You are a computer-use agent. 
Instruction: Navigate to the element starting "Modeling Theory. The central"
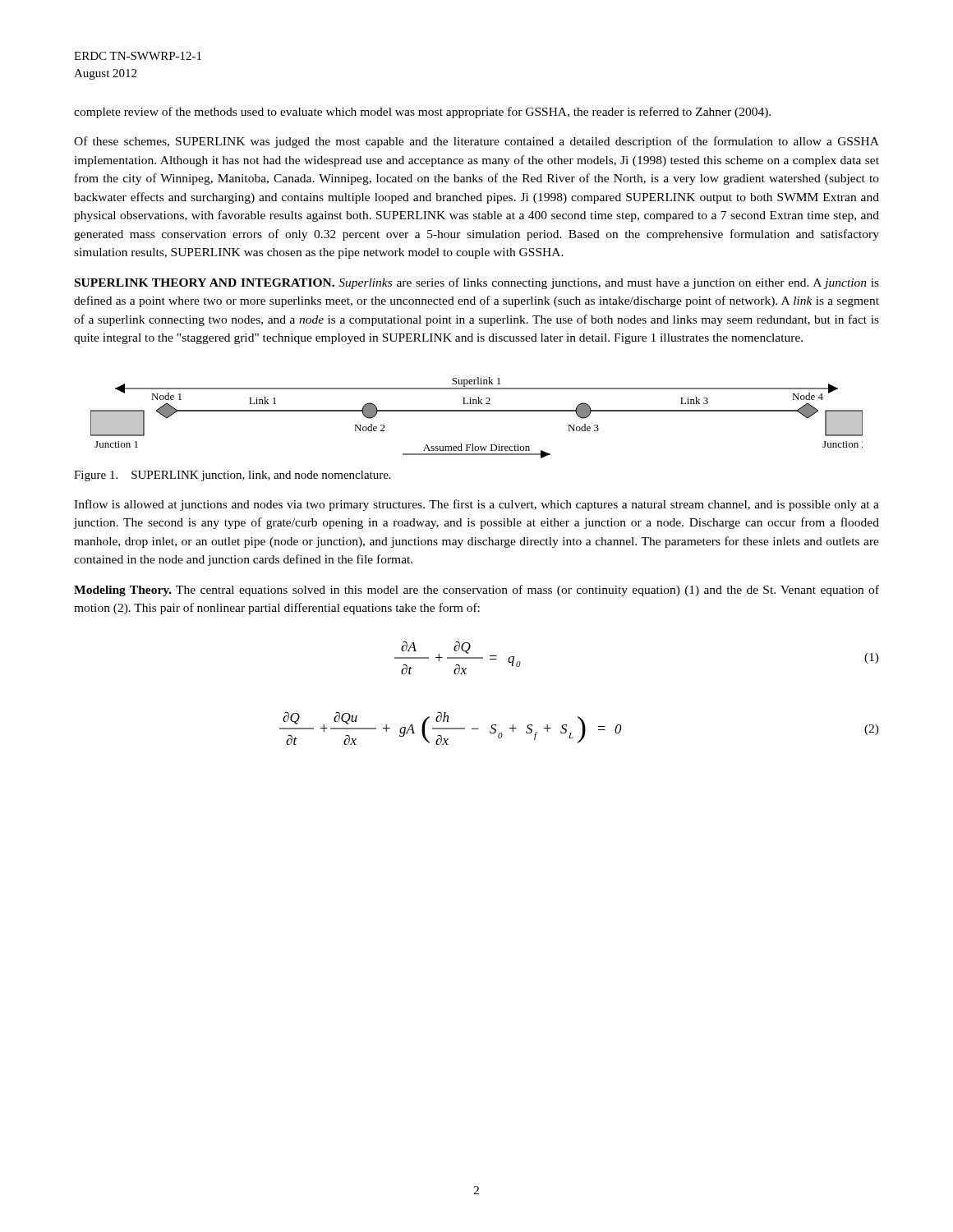point(476,598)
